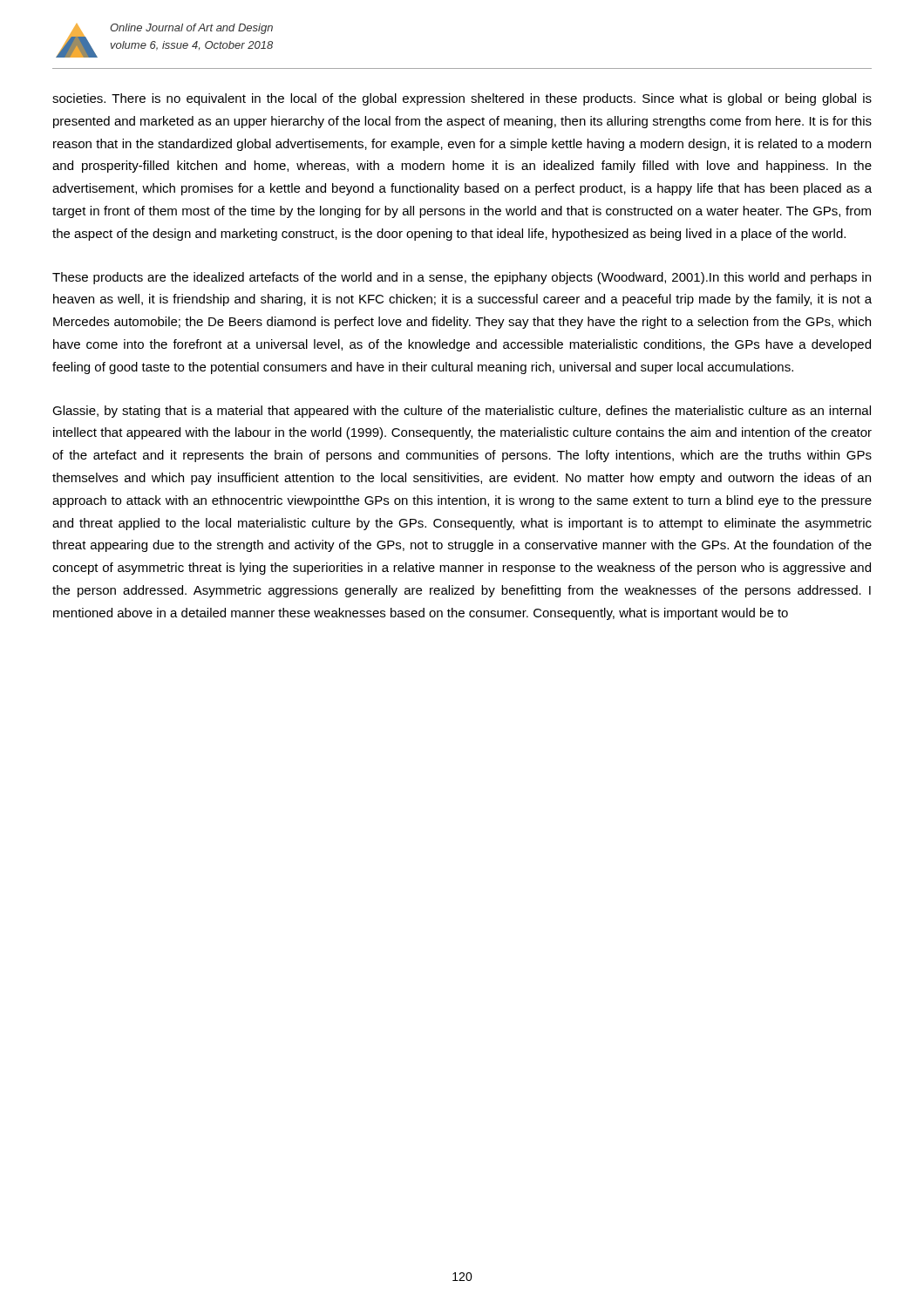924x1308 pixels.
Task: Select the text block containing "These products are the idealized artefacts of the"
Action: pyautogui.click(x=462, y=321)
